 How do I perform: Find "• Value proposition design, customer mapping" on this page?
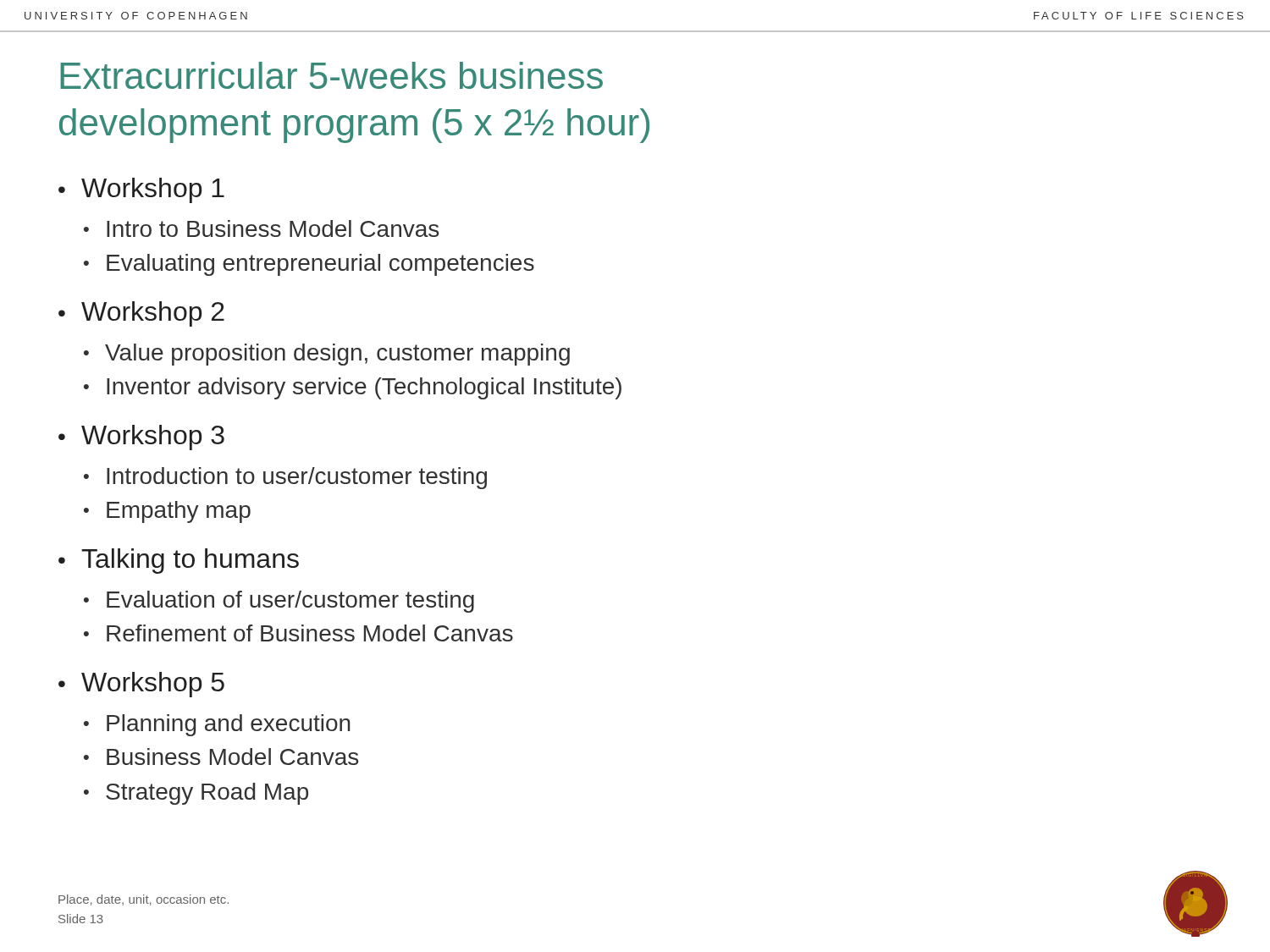(515, 353)
